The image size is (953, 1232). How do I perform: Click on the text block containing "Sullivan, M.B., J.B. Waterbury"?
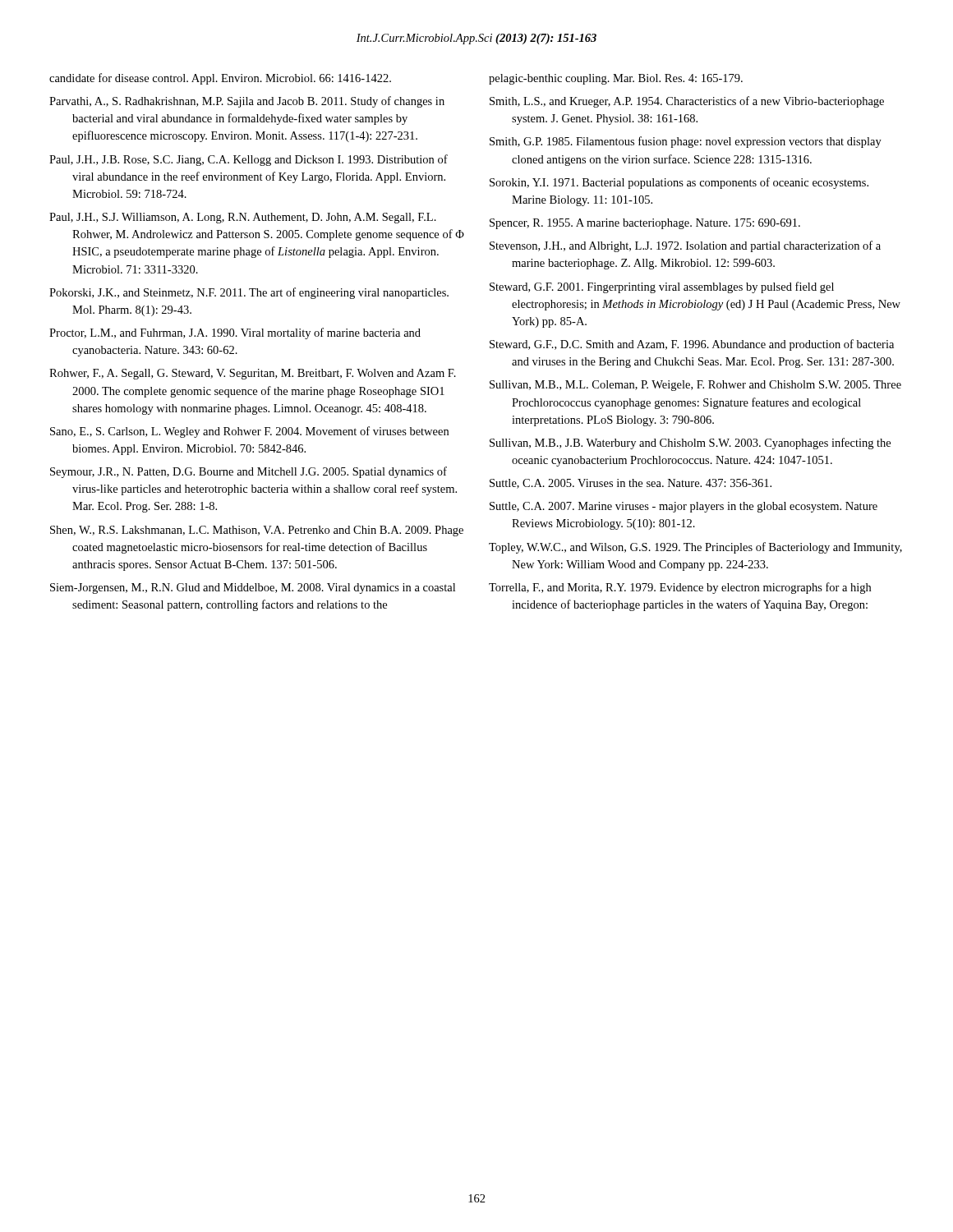click(x=690, y=451)
